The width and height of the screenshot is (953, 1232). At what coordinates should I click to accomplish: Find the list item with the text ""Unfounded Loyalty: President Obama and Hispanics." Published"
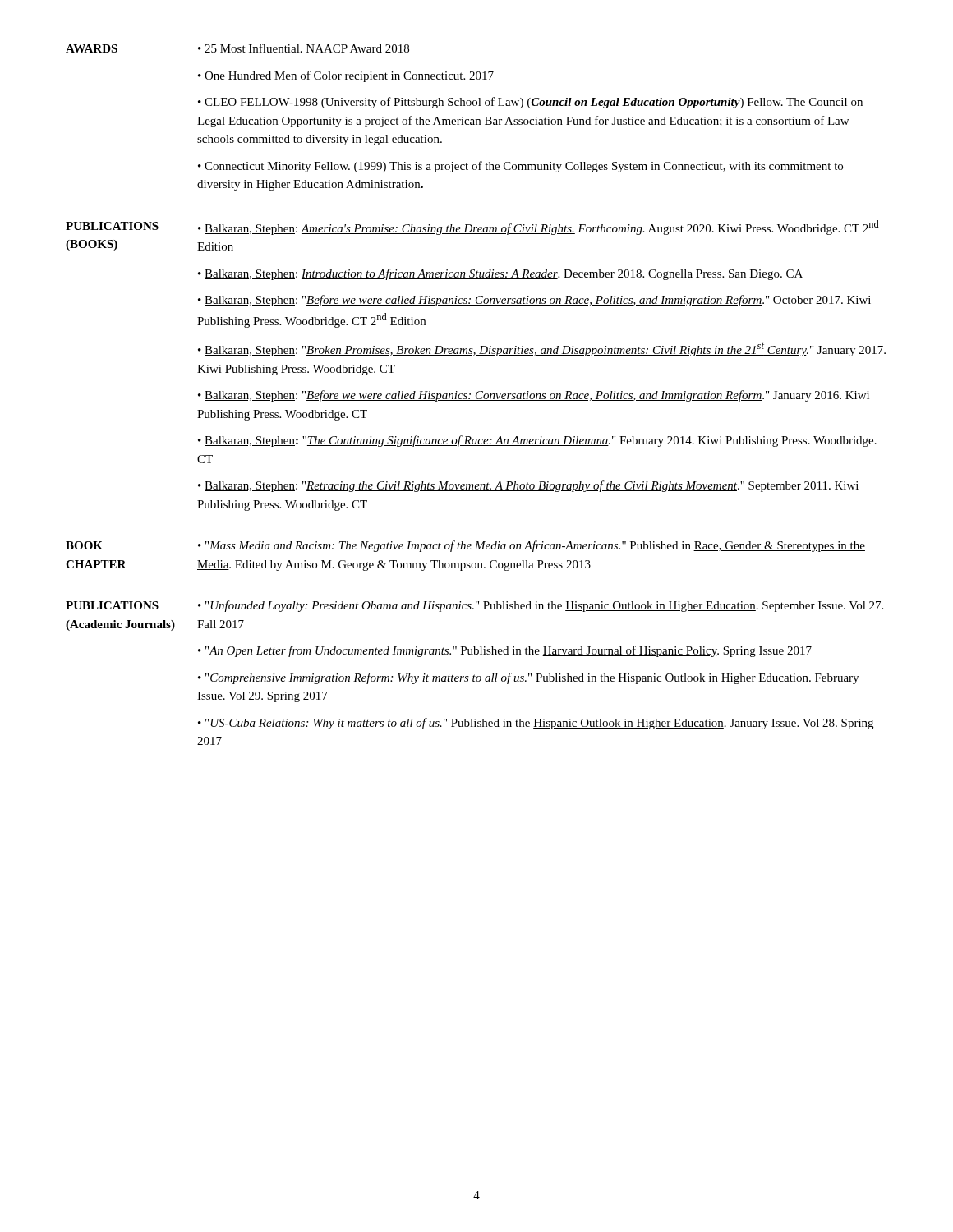point(541,615)
